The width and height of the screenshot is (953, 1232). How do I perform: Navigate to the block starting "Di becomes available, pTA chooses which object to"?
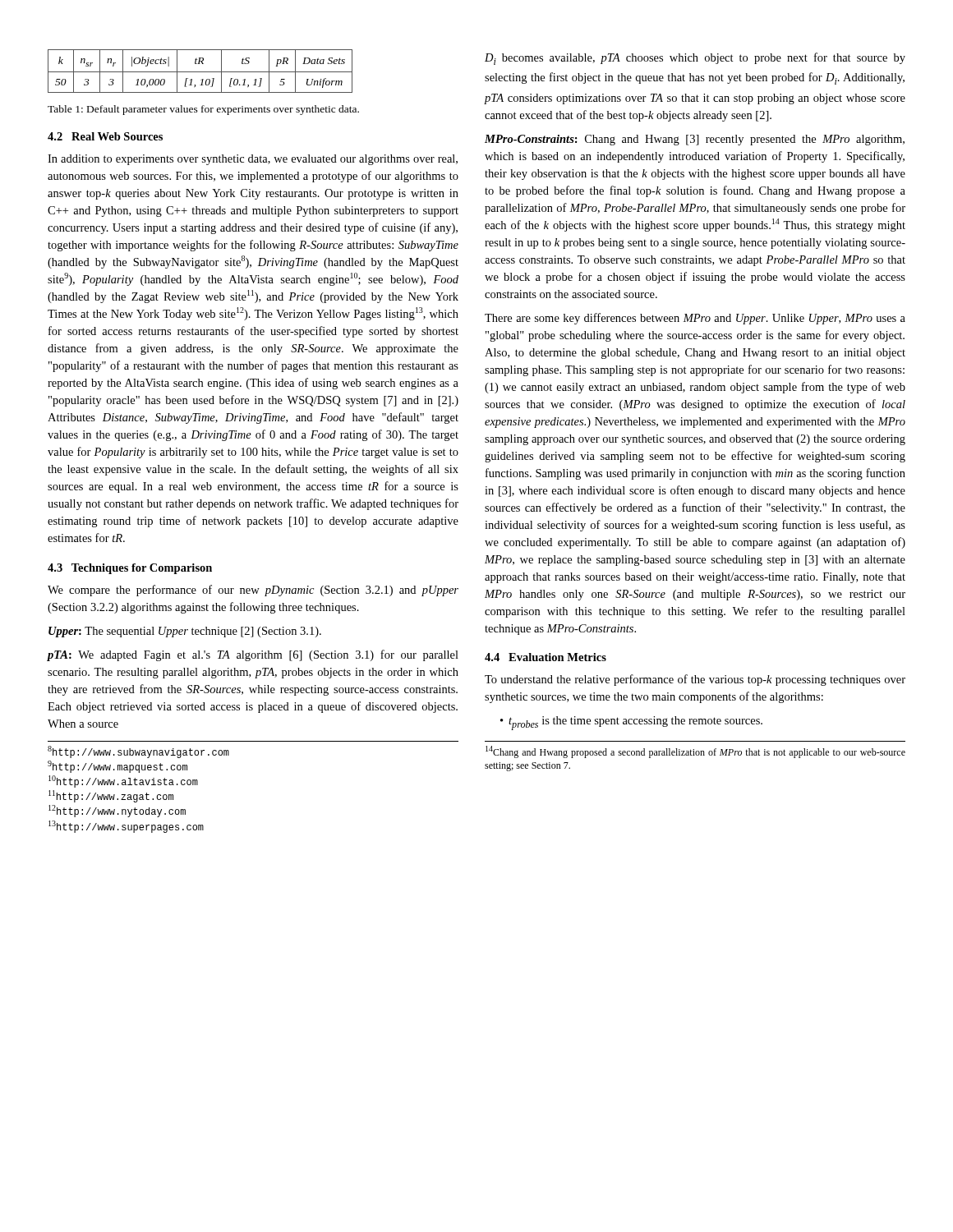tap(695, 343)
